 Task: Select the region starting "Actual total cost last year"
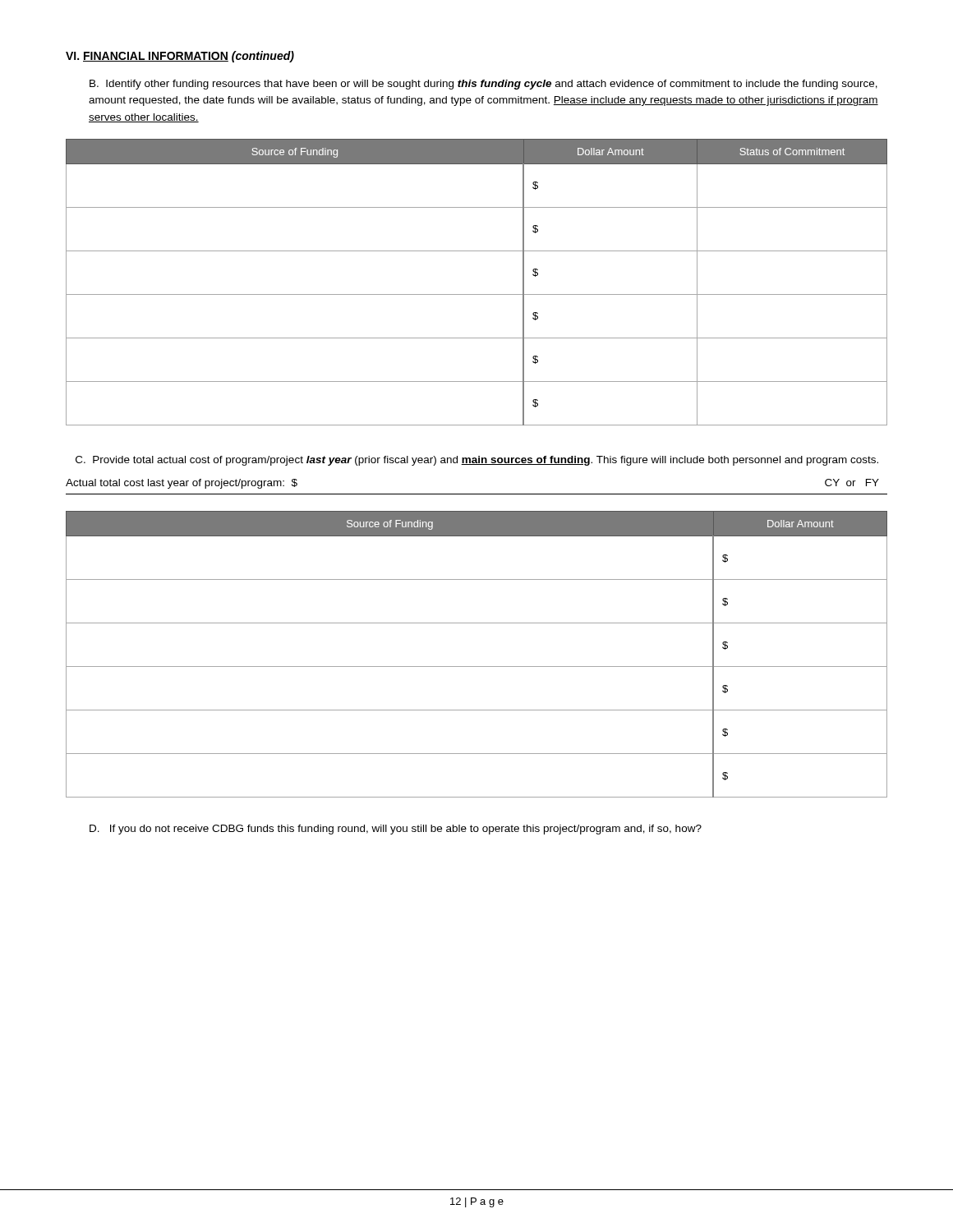pyautogui.click(x=476, y=483)
